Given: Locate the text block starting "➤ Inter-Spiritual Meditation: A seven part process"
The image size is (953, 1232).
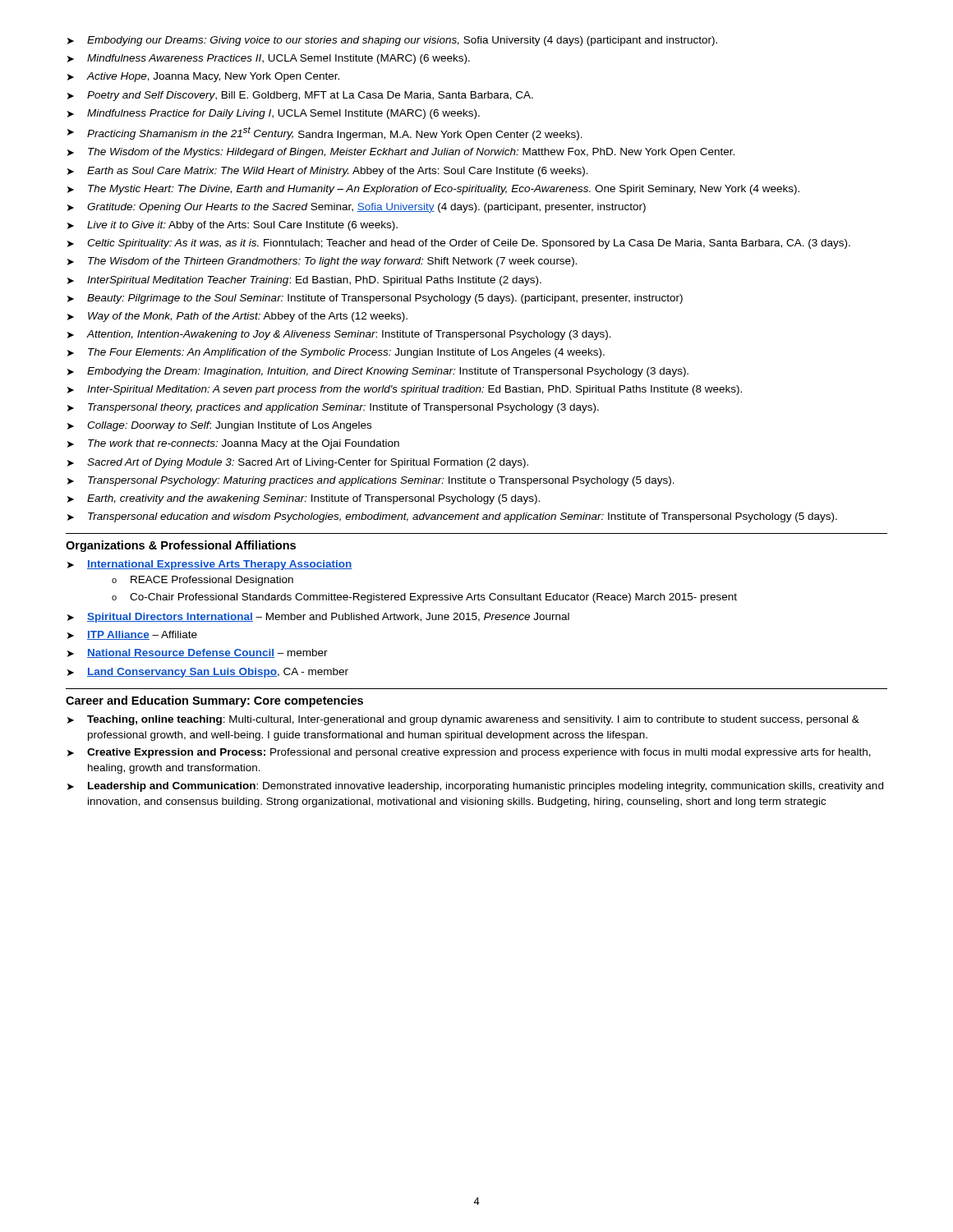Looking at the screenshot, I should (476, 390).
